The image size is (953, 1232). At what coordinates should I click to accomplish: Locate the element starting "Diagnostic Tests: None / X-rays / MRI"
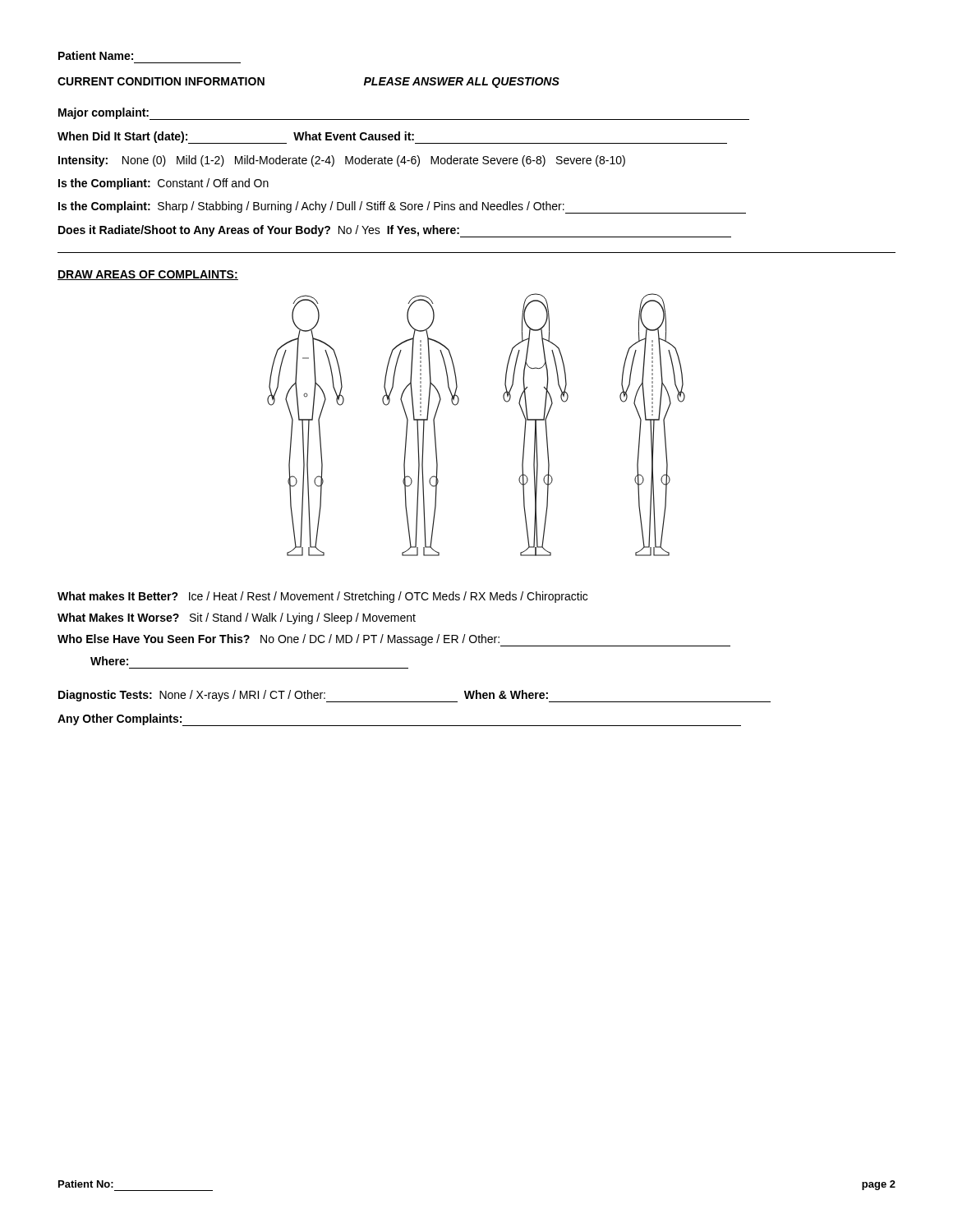414,695
